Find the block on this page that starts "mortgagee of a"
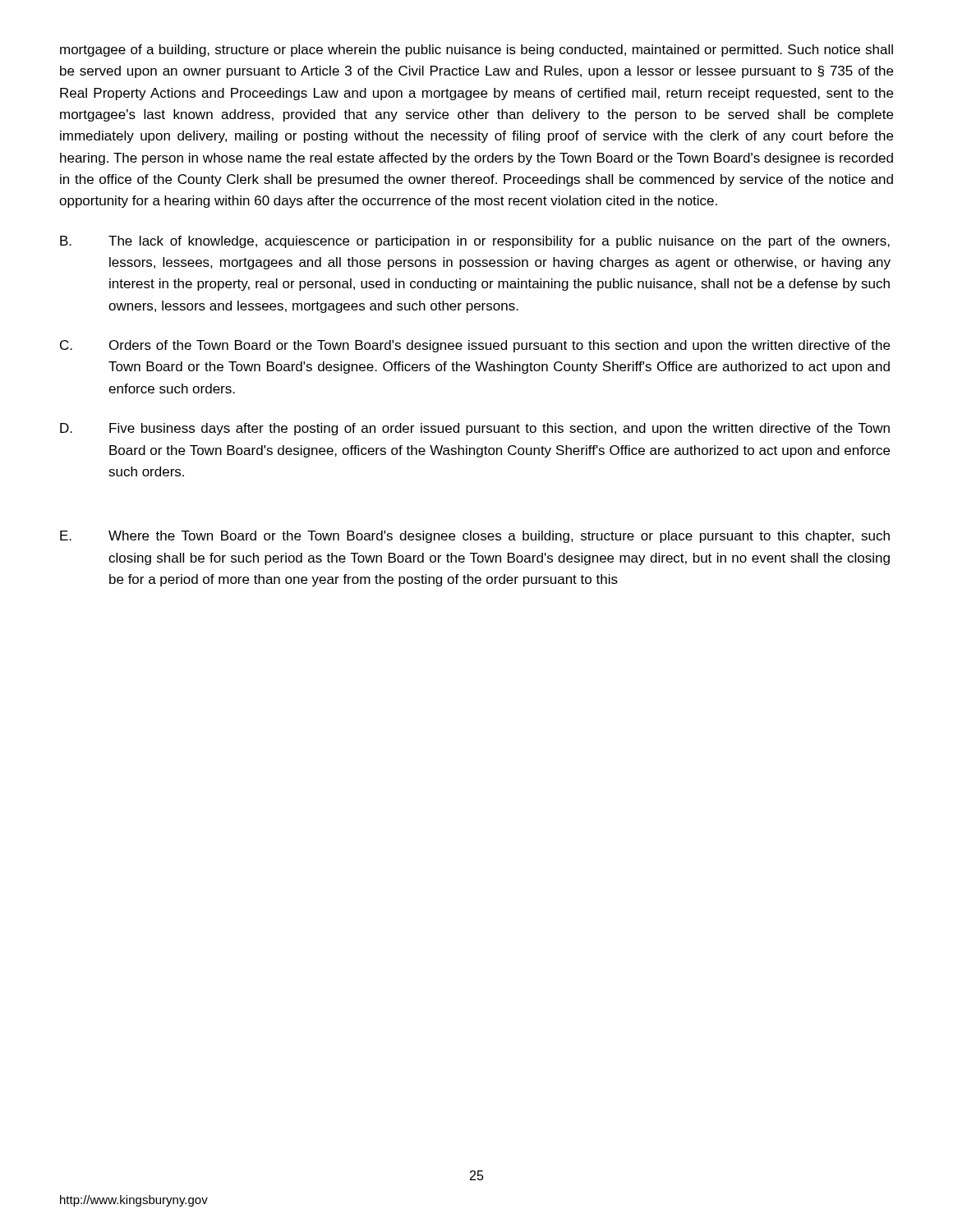 (x=476, y=125)
